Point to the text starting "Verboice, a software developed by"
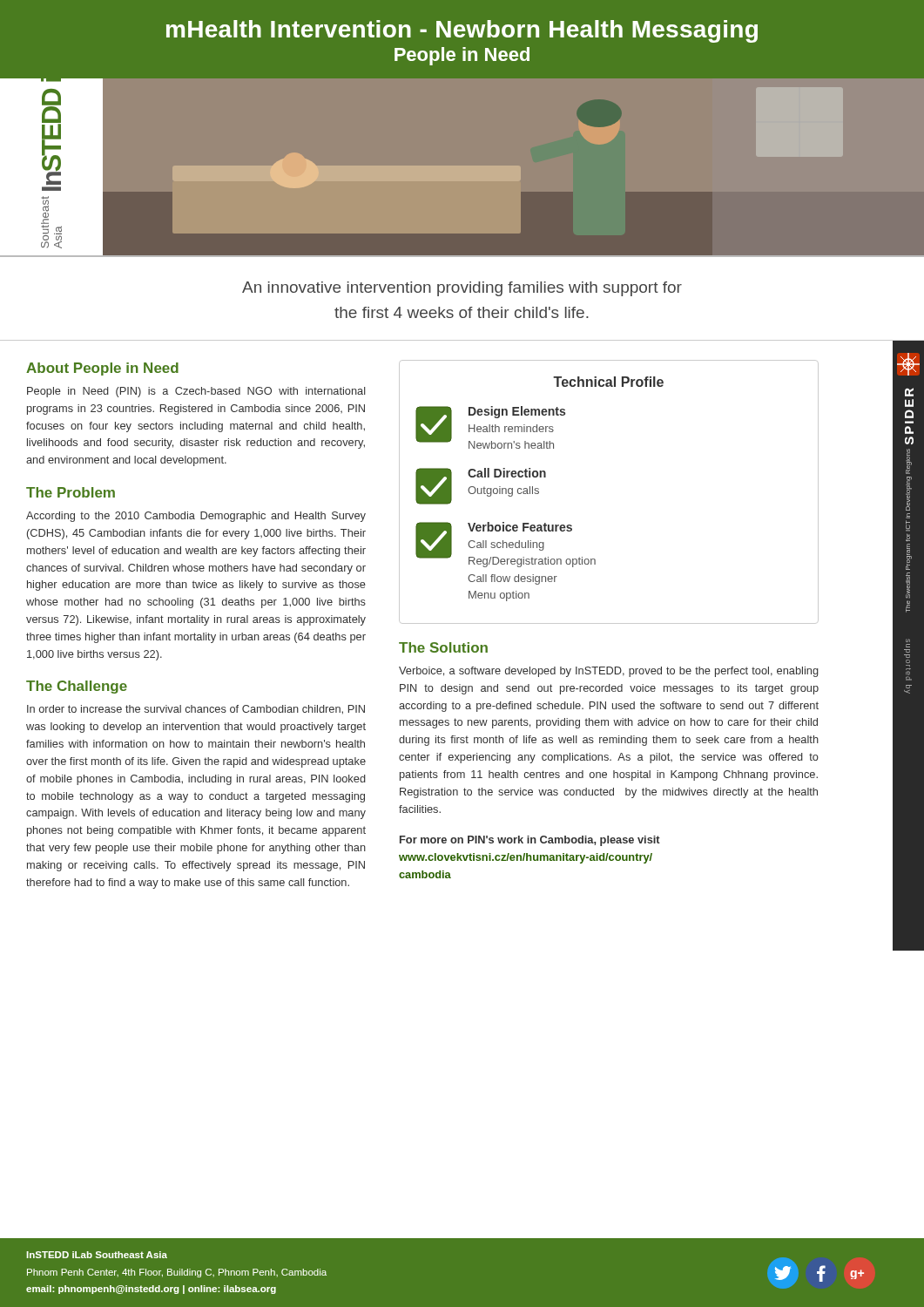 [x=609, y=740]
